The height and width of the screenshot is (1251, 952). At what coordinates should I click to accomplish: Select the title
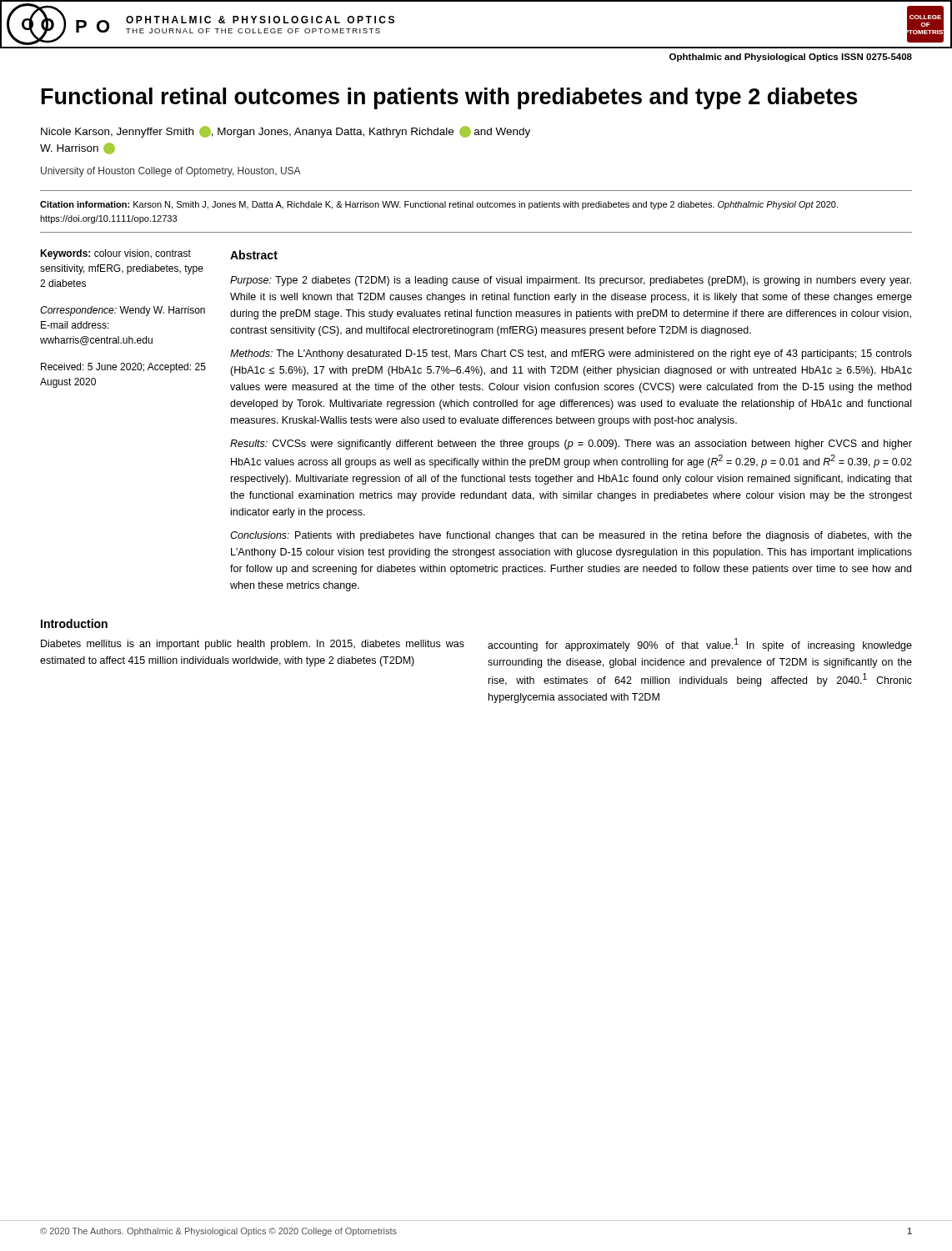[x=449, y=97]
